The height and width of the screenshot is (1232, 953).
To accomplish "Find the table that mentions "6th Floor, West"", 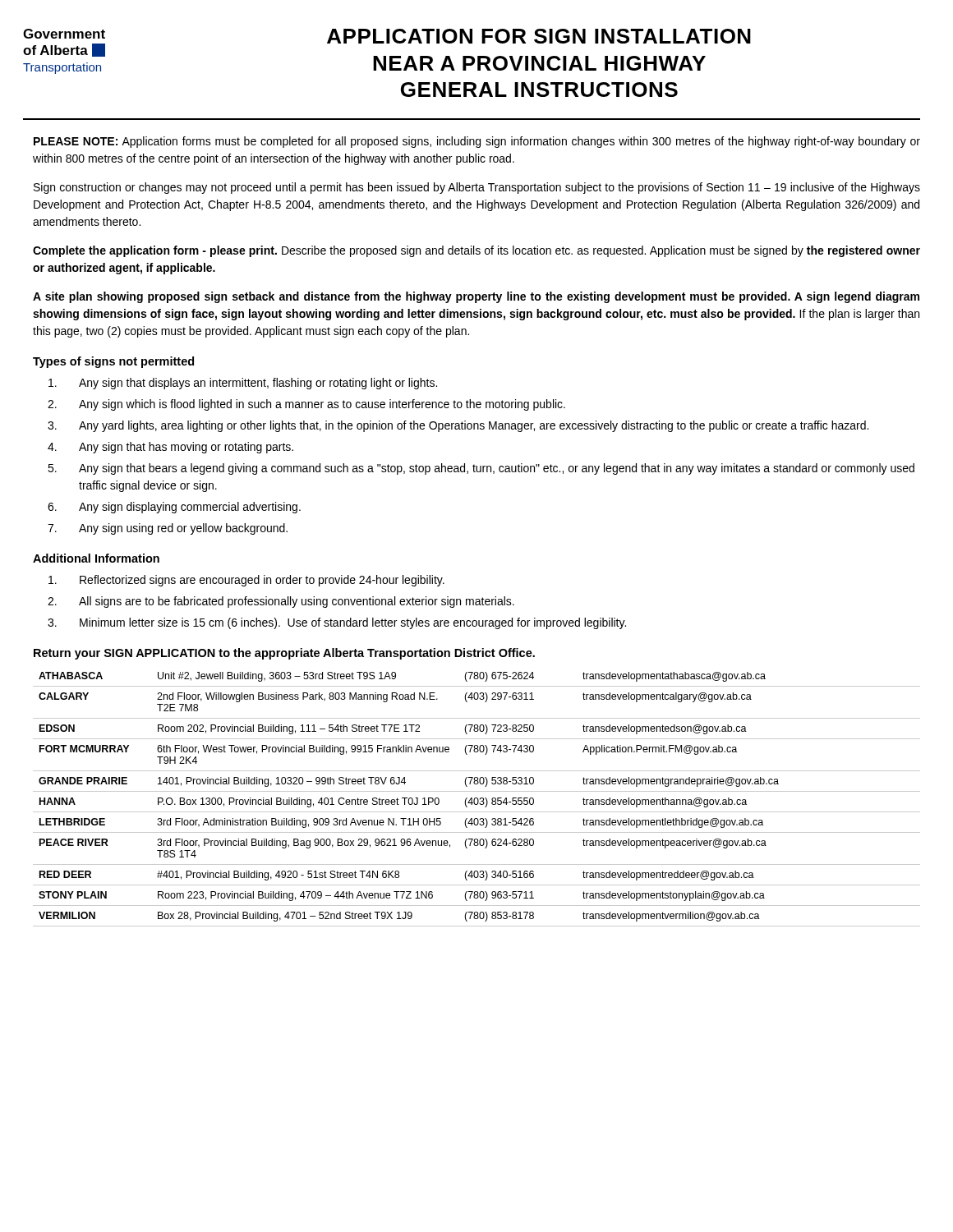I will 476,796.
